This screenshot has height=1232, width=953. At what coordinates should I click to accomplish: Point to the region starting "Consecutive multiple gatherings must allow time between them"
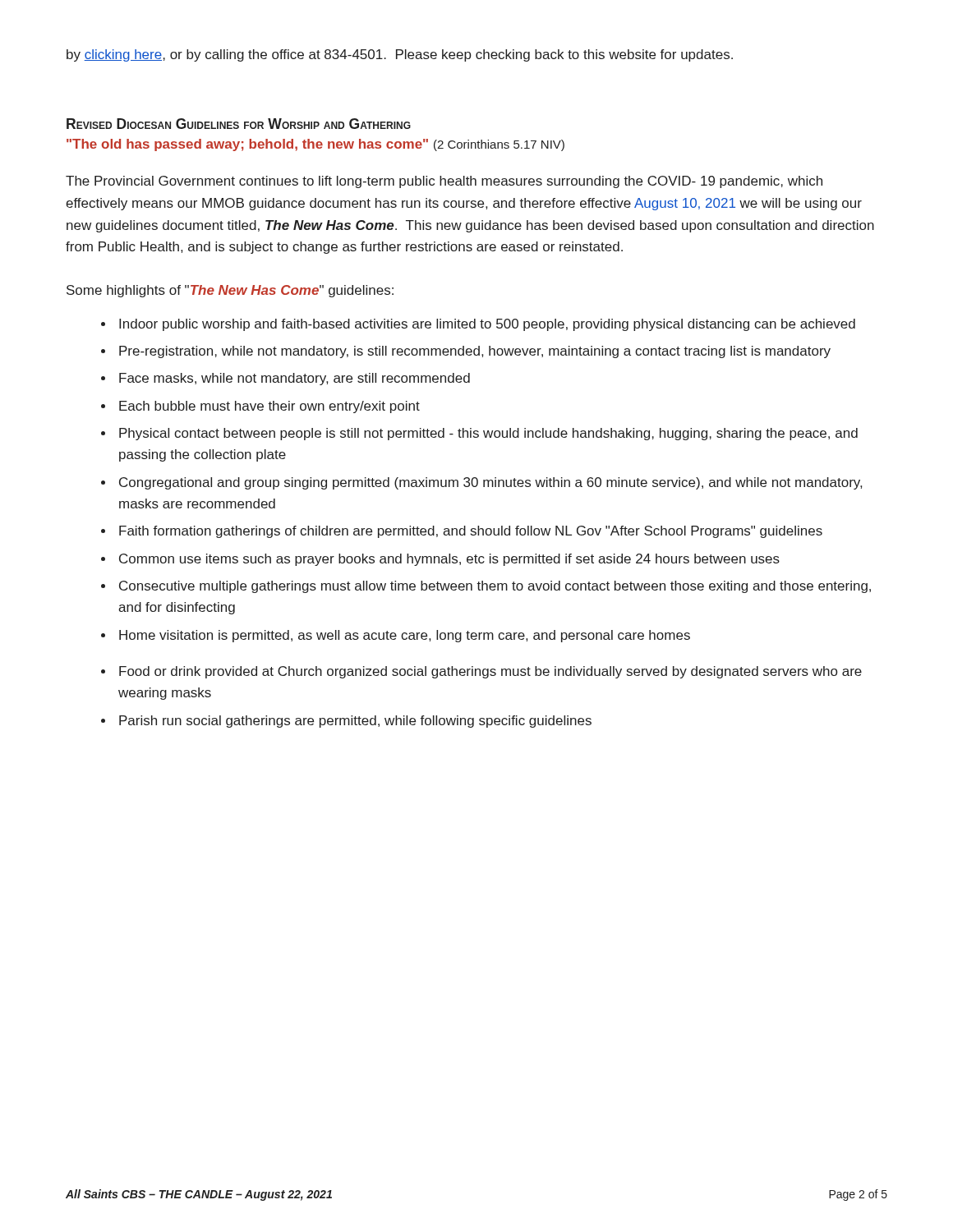point(501,597)
